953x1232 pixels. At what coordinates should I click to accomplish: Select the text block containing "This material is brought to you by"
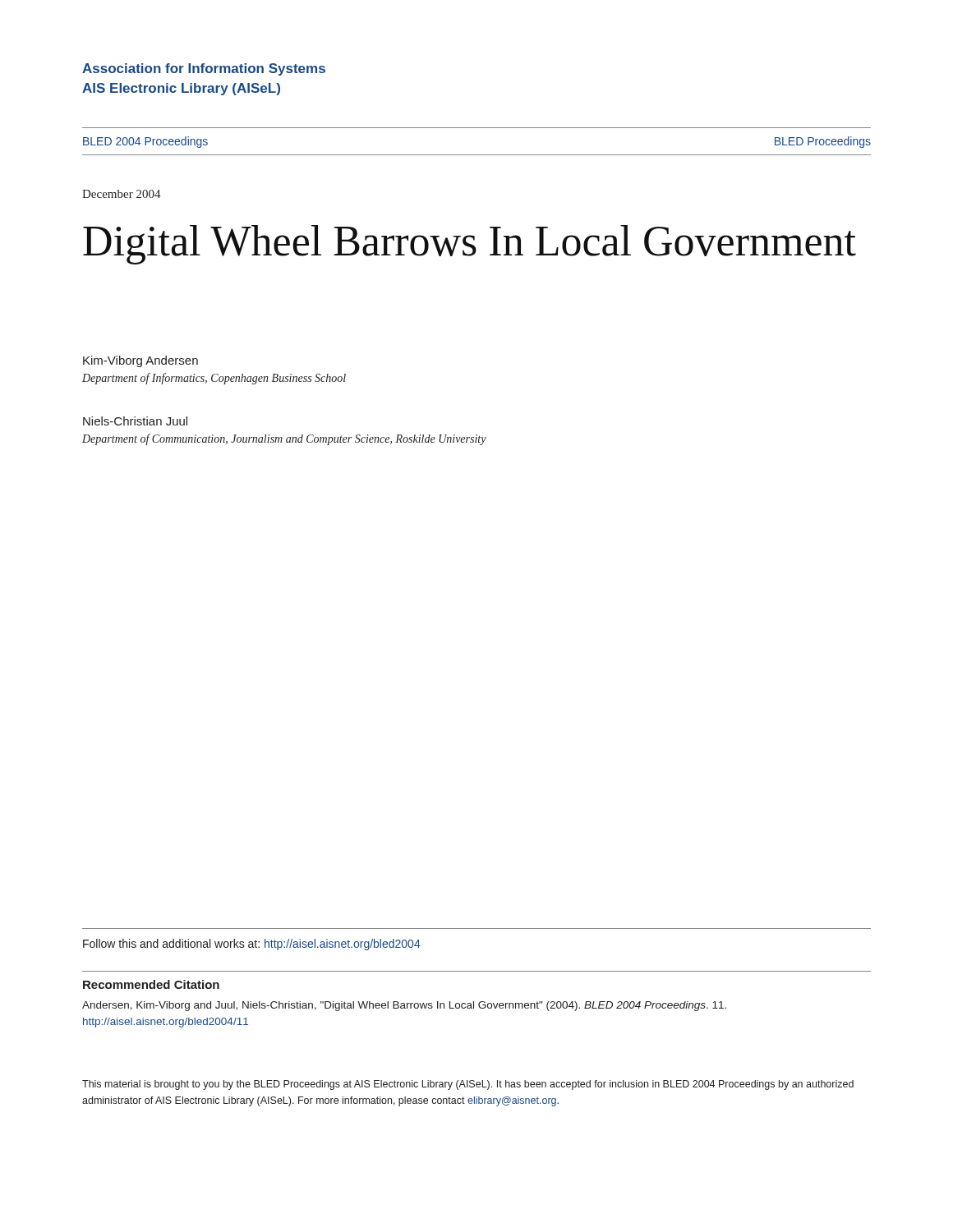468,1092
